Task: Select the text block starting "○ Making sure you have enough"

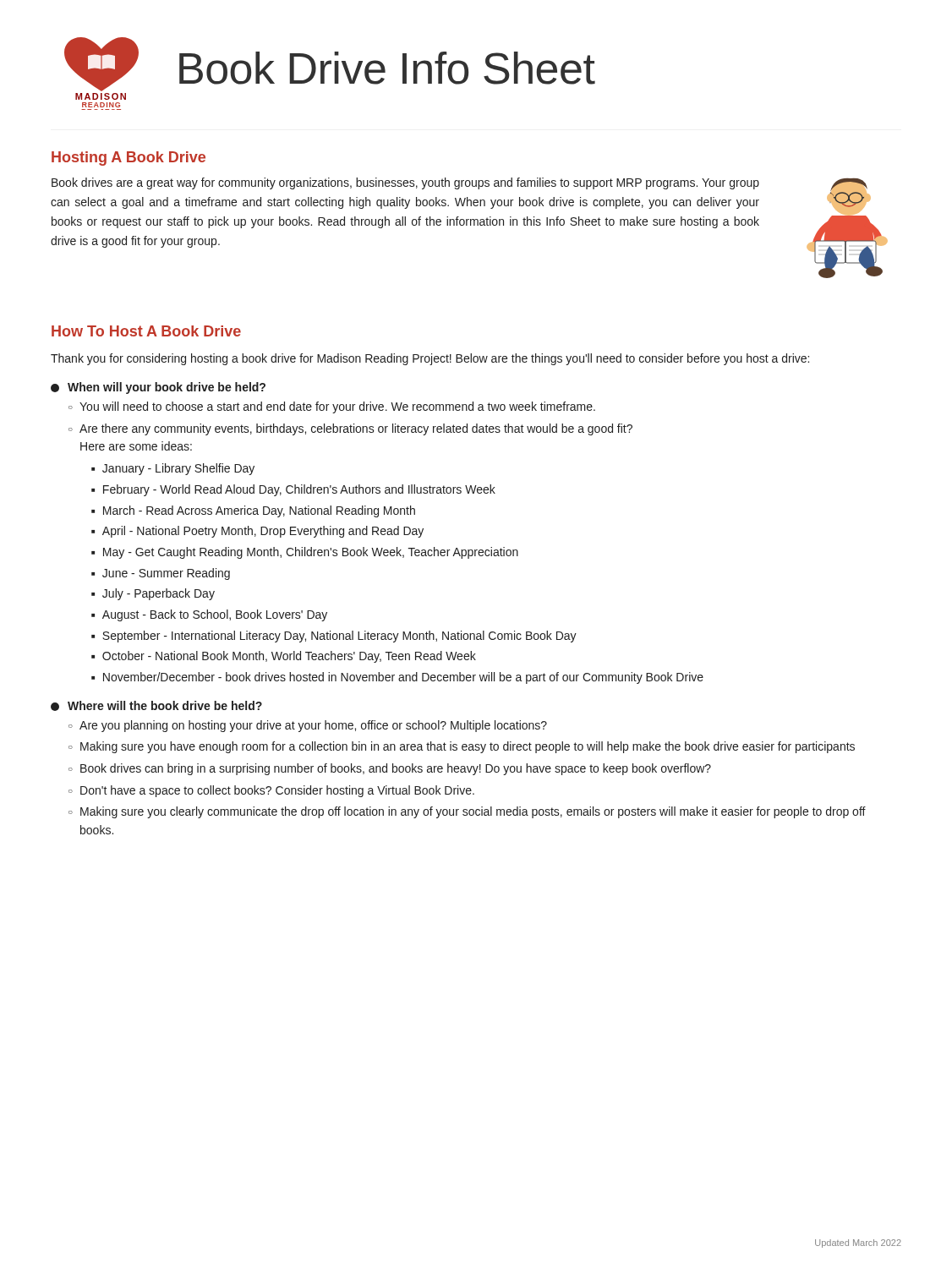Action: 461,747
